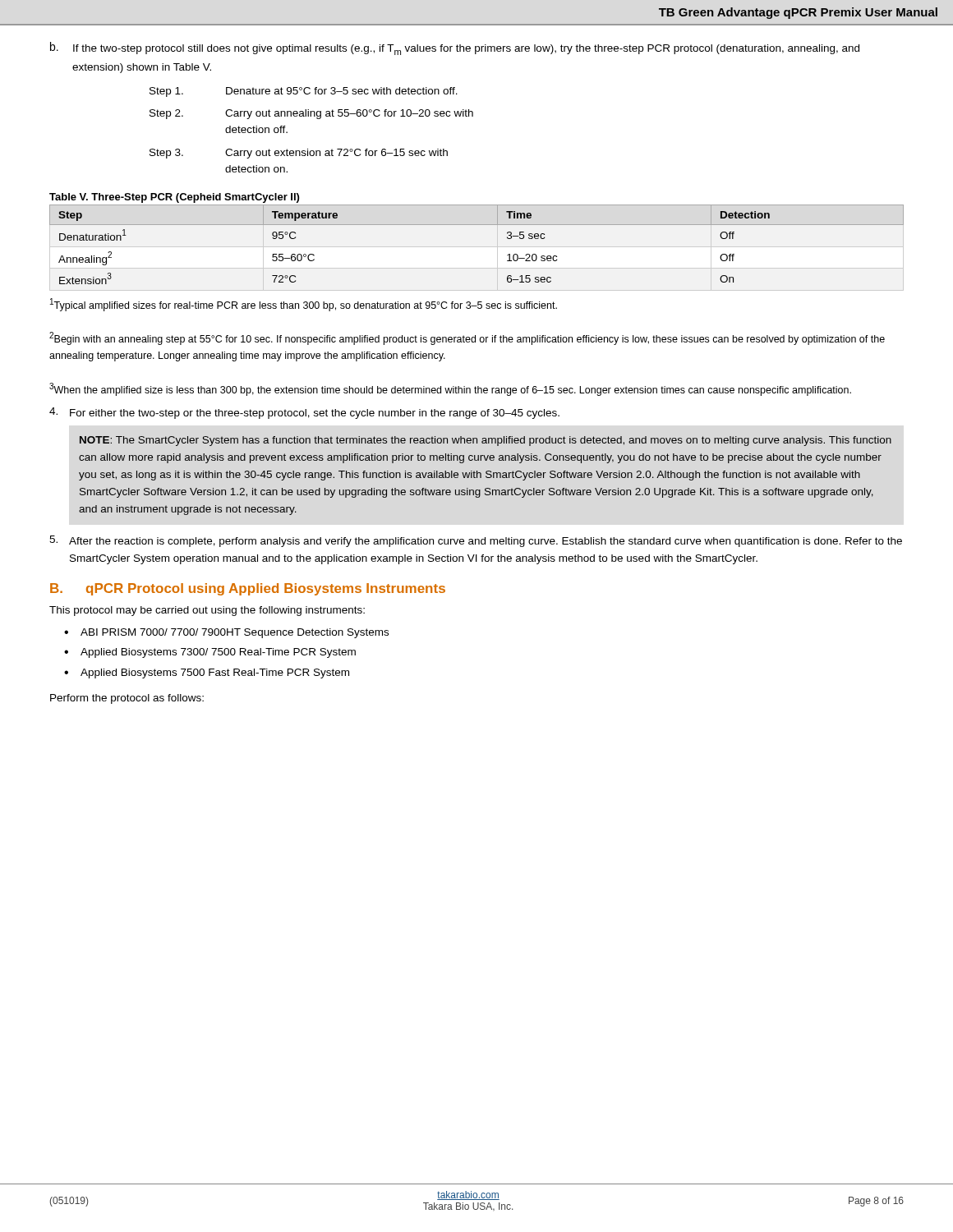Click on the list item containing "4. For either the two-step or the three-step"

pos(476,465)
